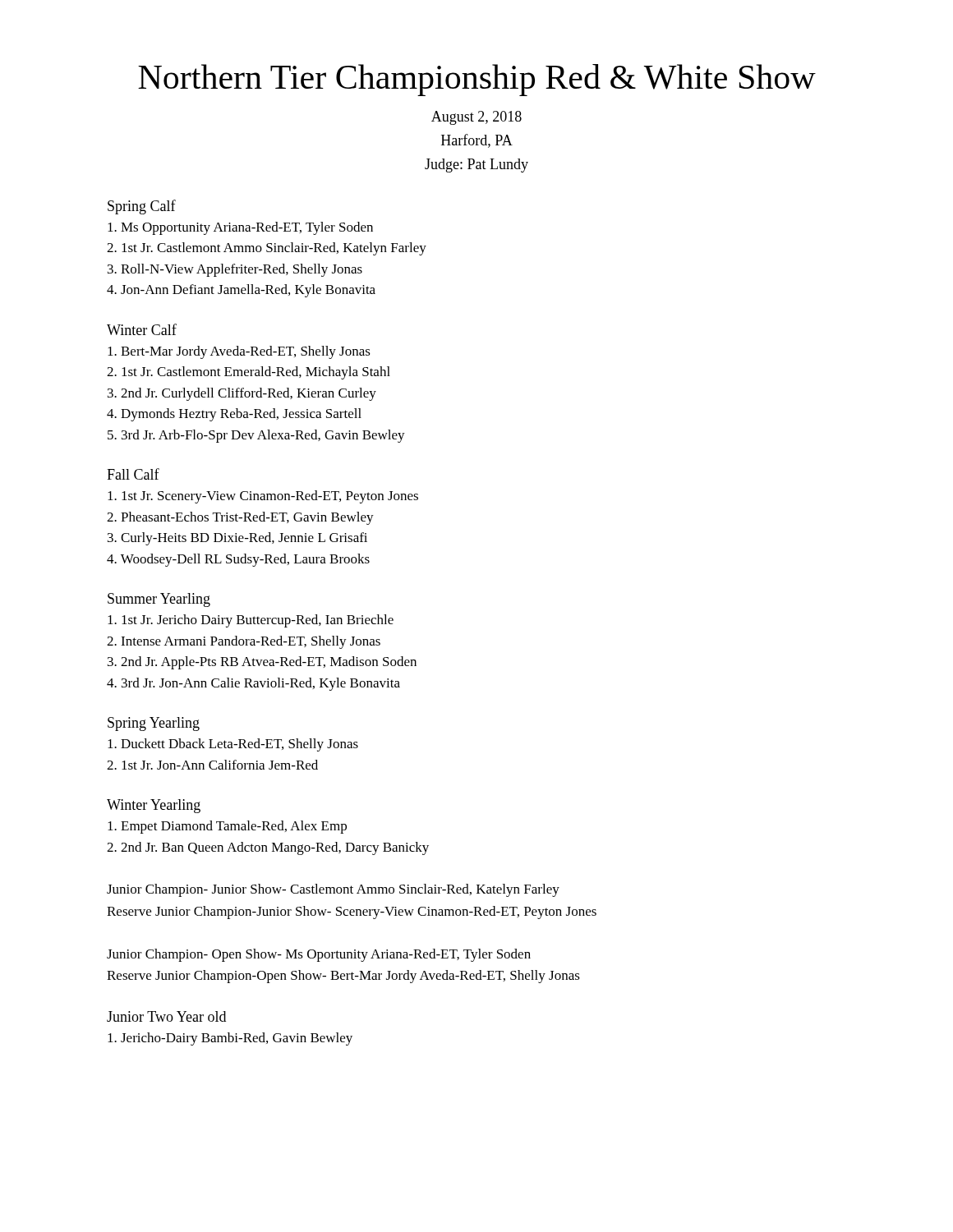
Task: Click where it says "Spring Calf"
Action: click(141, 206)
